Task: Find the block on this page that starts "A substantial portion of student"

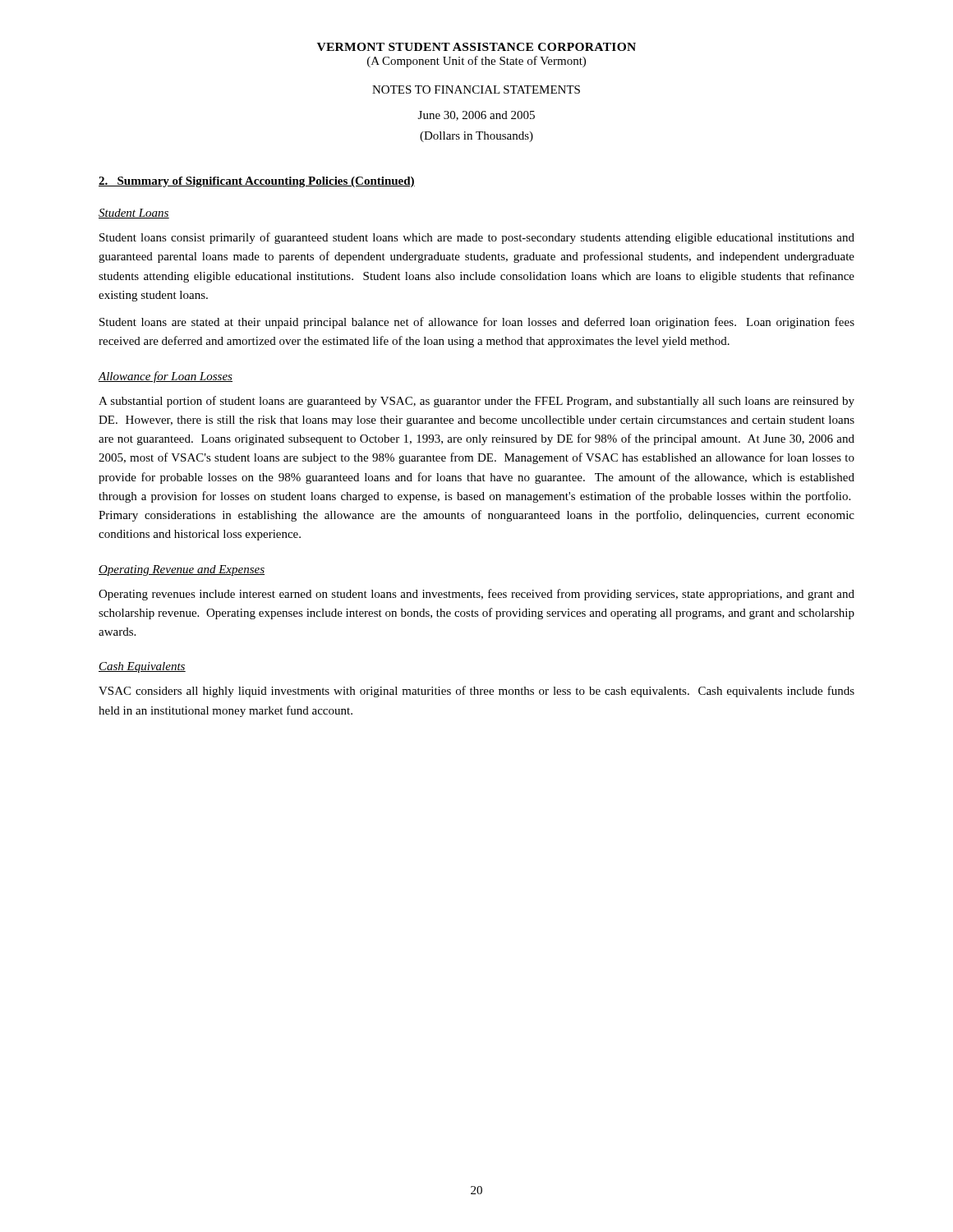Action: 476,467
